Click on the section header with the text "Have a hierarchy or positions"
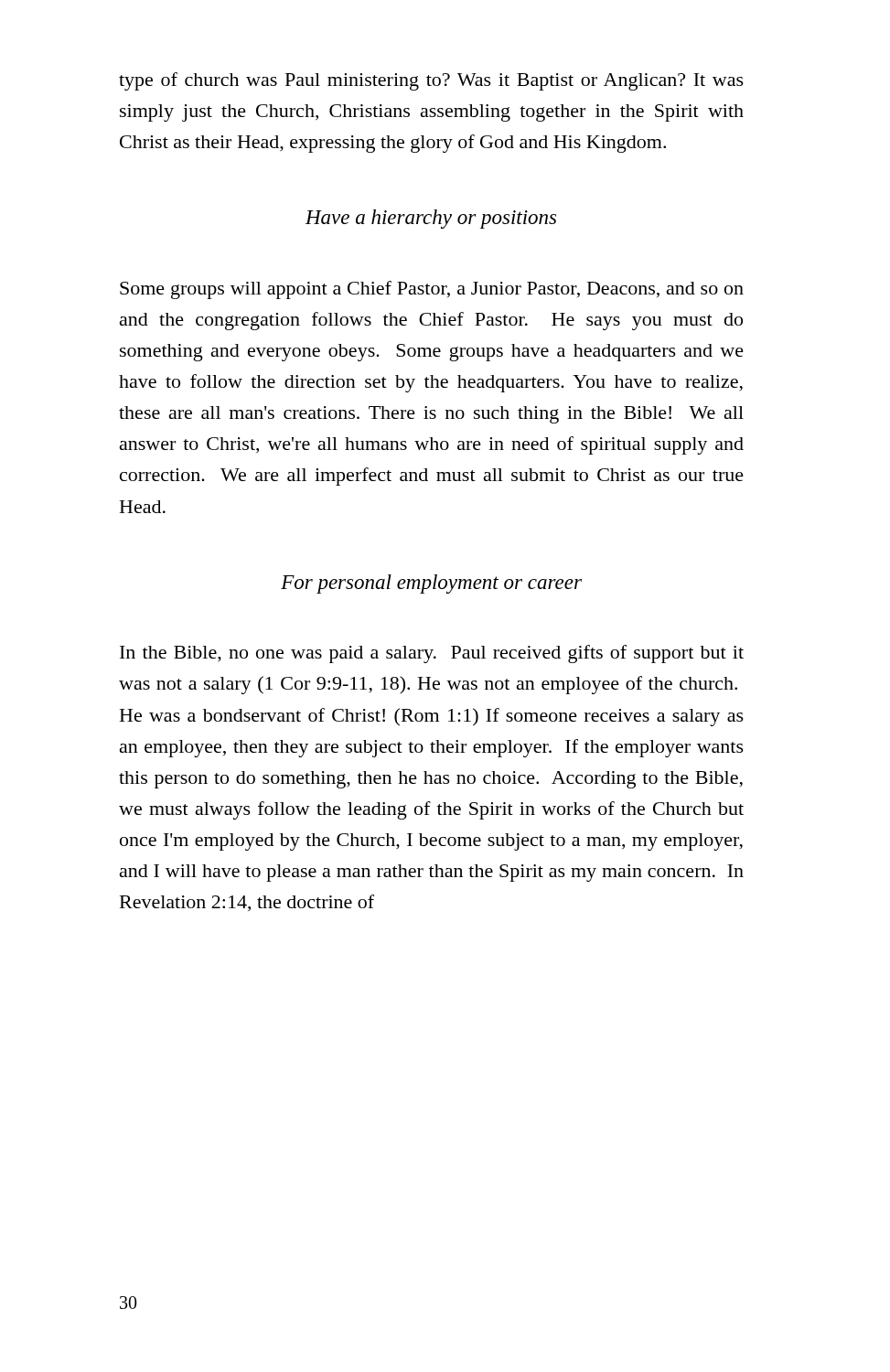Image resolution: width=890 pixels, height=1372 pixels. 431,218
